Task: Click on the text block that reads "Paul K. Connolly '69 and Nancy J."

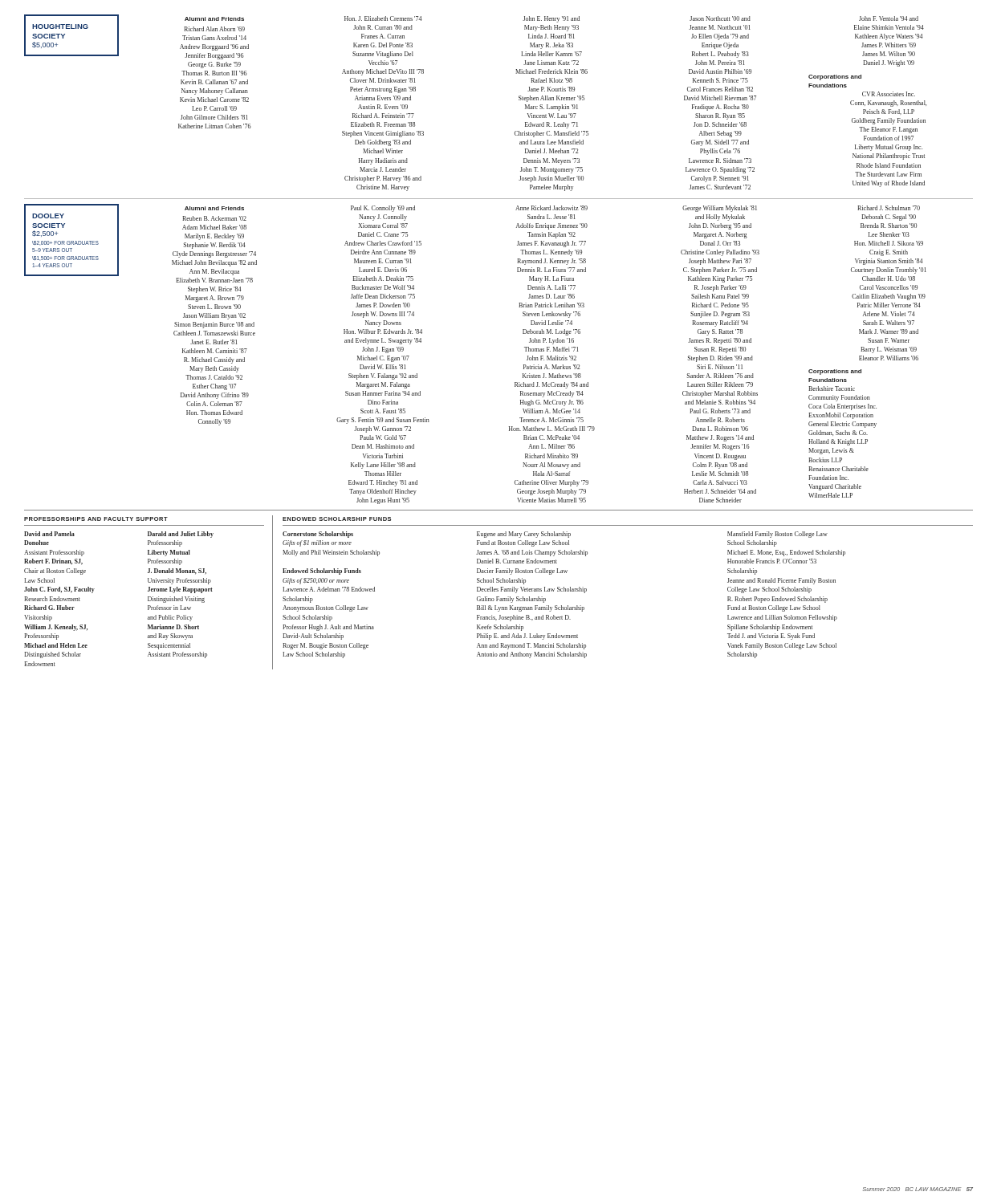Action: (383, 354)
